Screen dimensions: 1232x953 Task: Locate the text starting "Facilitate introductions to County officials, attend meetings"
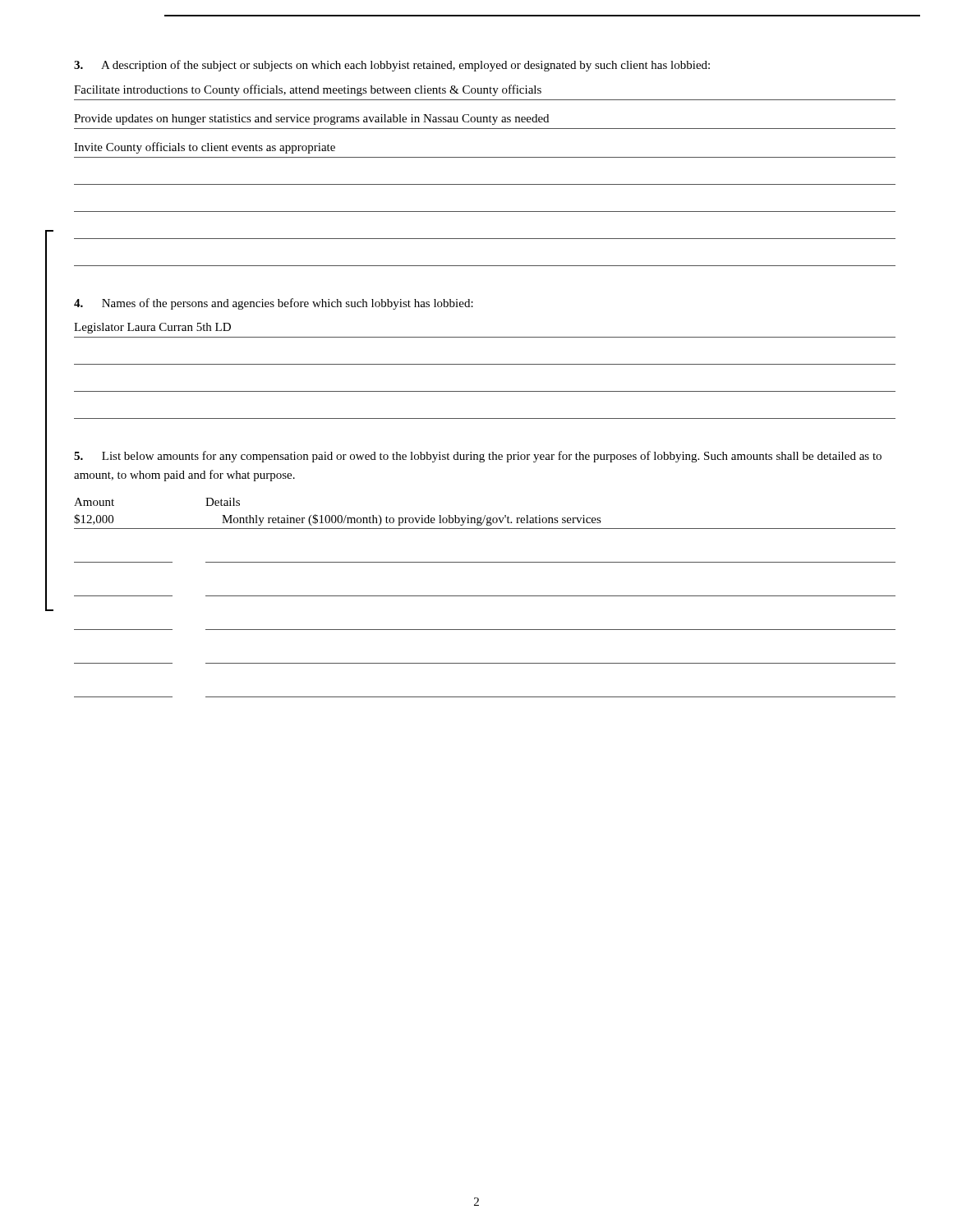click(x=485, y=90)
